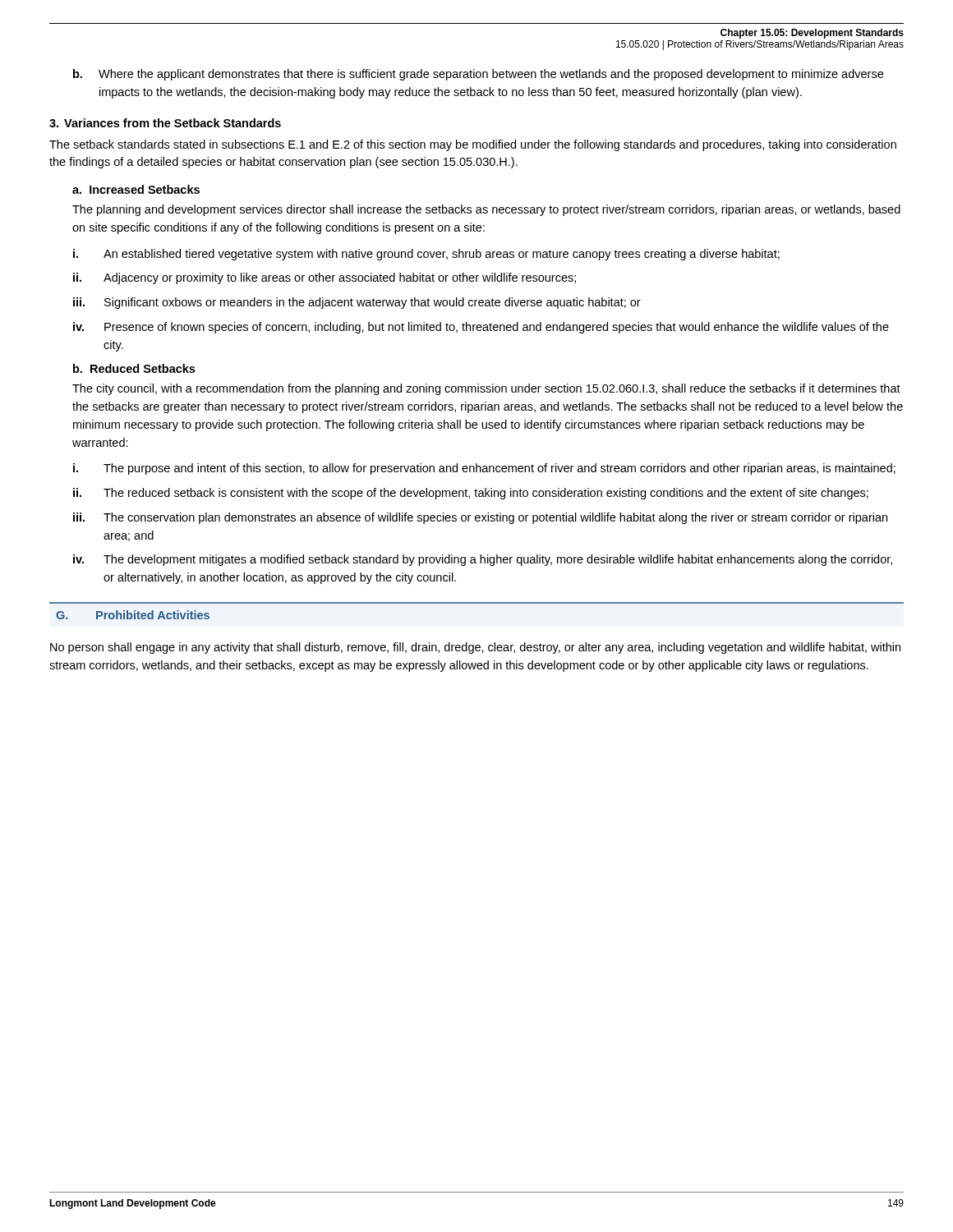Navigate to the text block starting "i. The purpose and intent of this section,"

point(488,469)
